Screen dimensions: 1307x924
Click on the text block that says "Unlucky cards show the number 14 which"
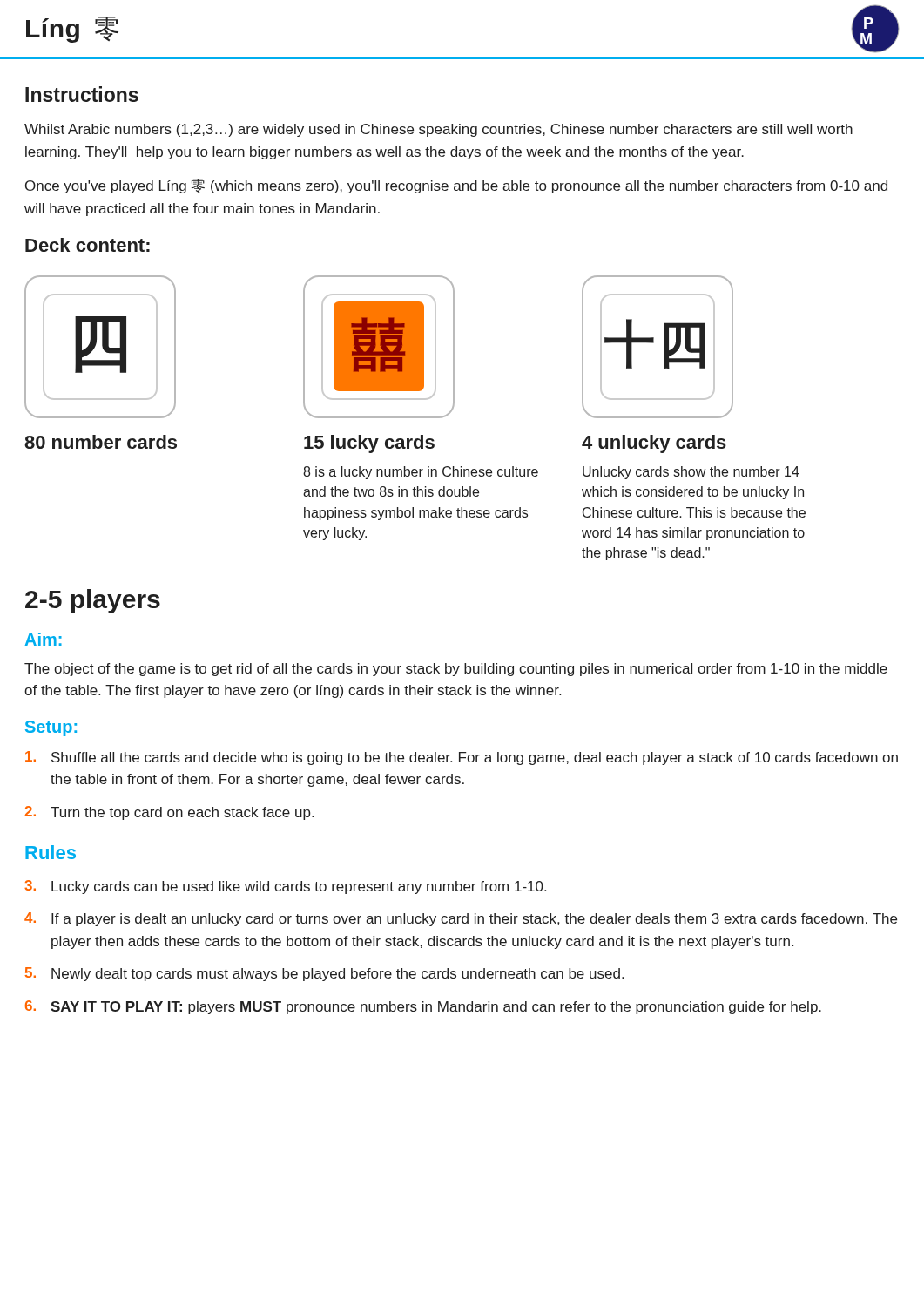694,512
